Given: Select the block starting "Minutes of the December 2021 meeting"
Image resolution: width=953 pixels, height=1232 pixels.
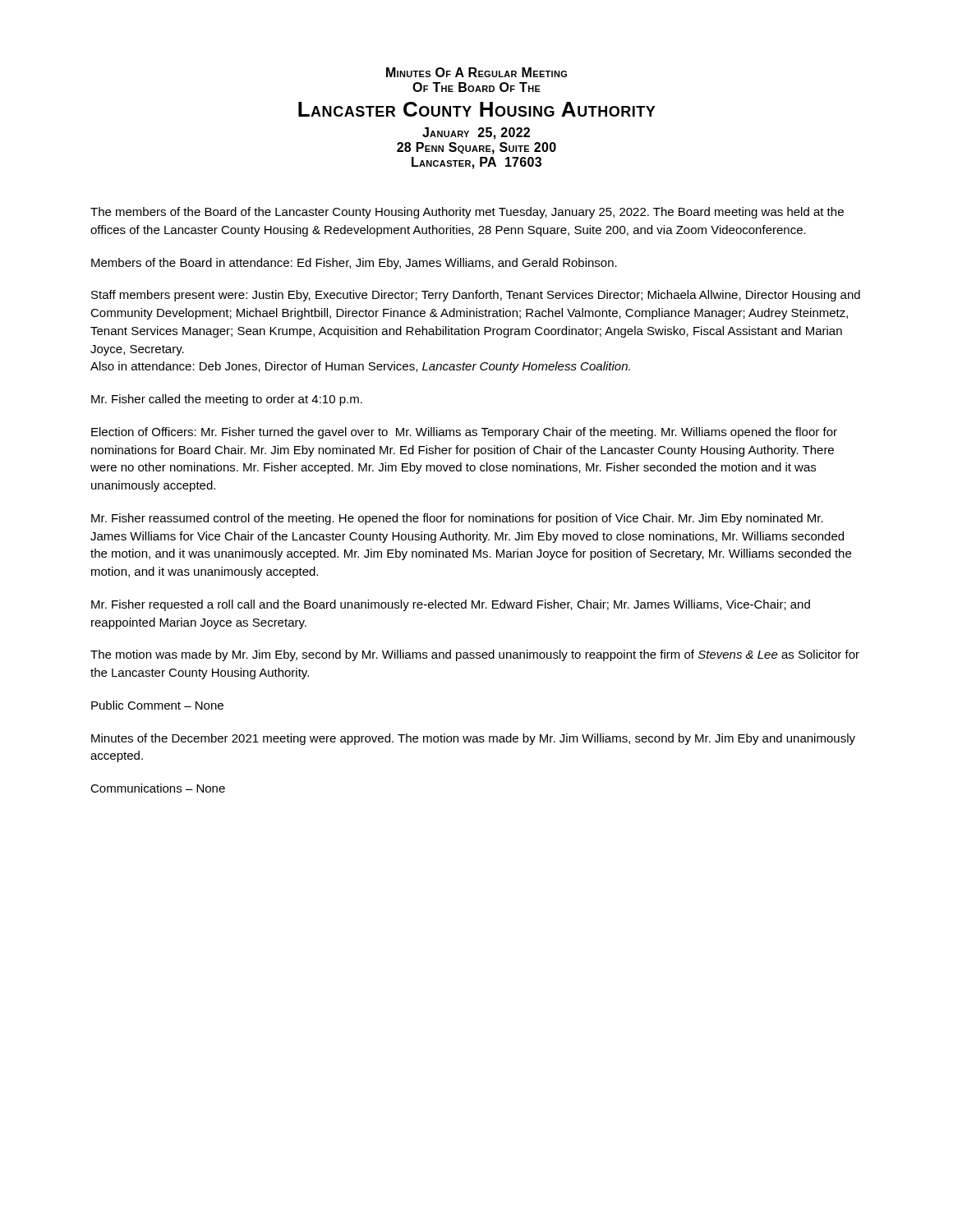Looking at the screenshot, I should pyautogui.click(x=473, y=746).
